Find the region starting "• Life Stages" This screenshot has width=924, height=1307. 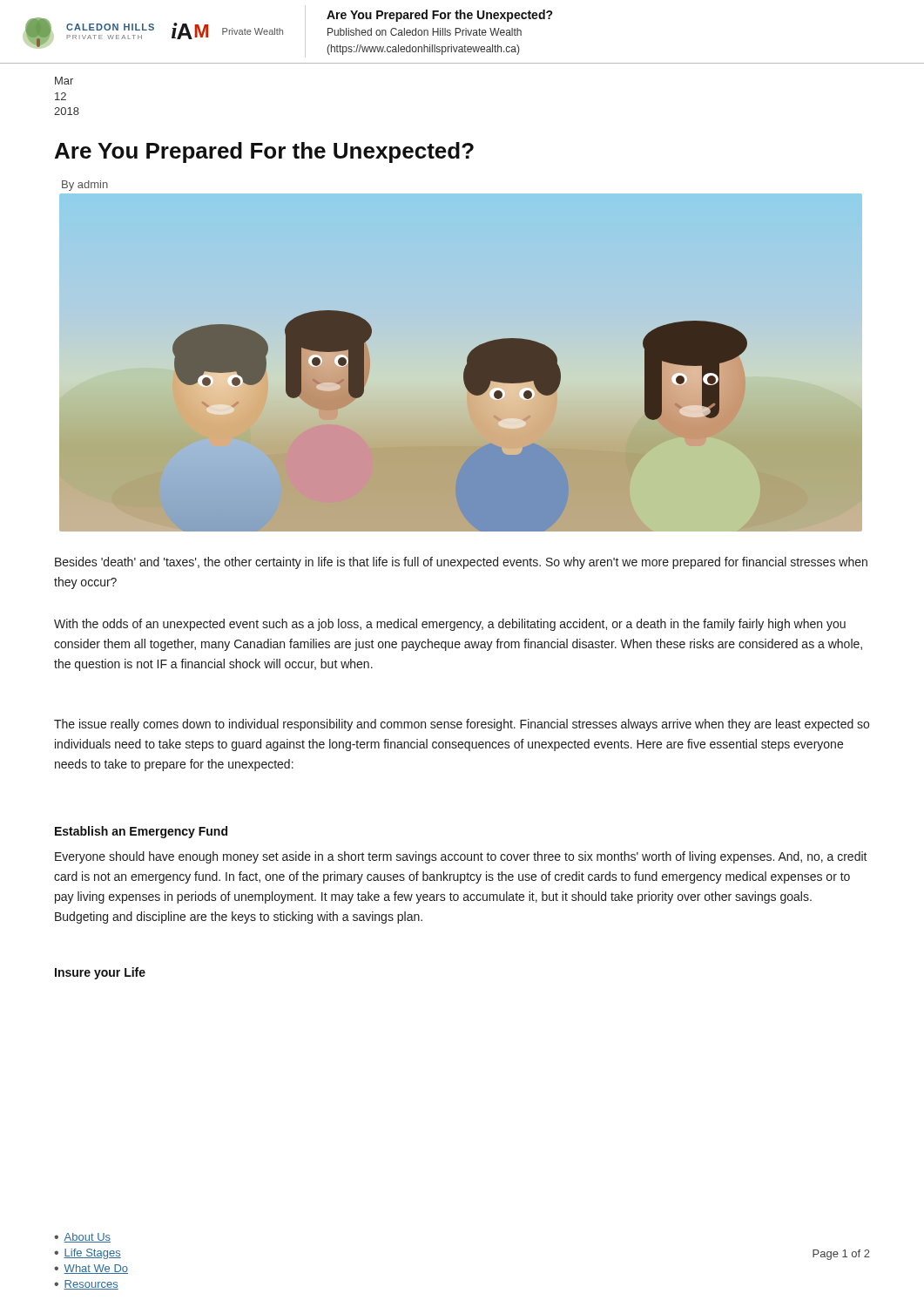point(87,1253)
